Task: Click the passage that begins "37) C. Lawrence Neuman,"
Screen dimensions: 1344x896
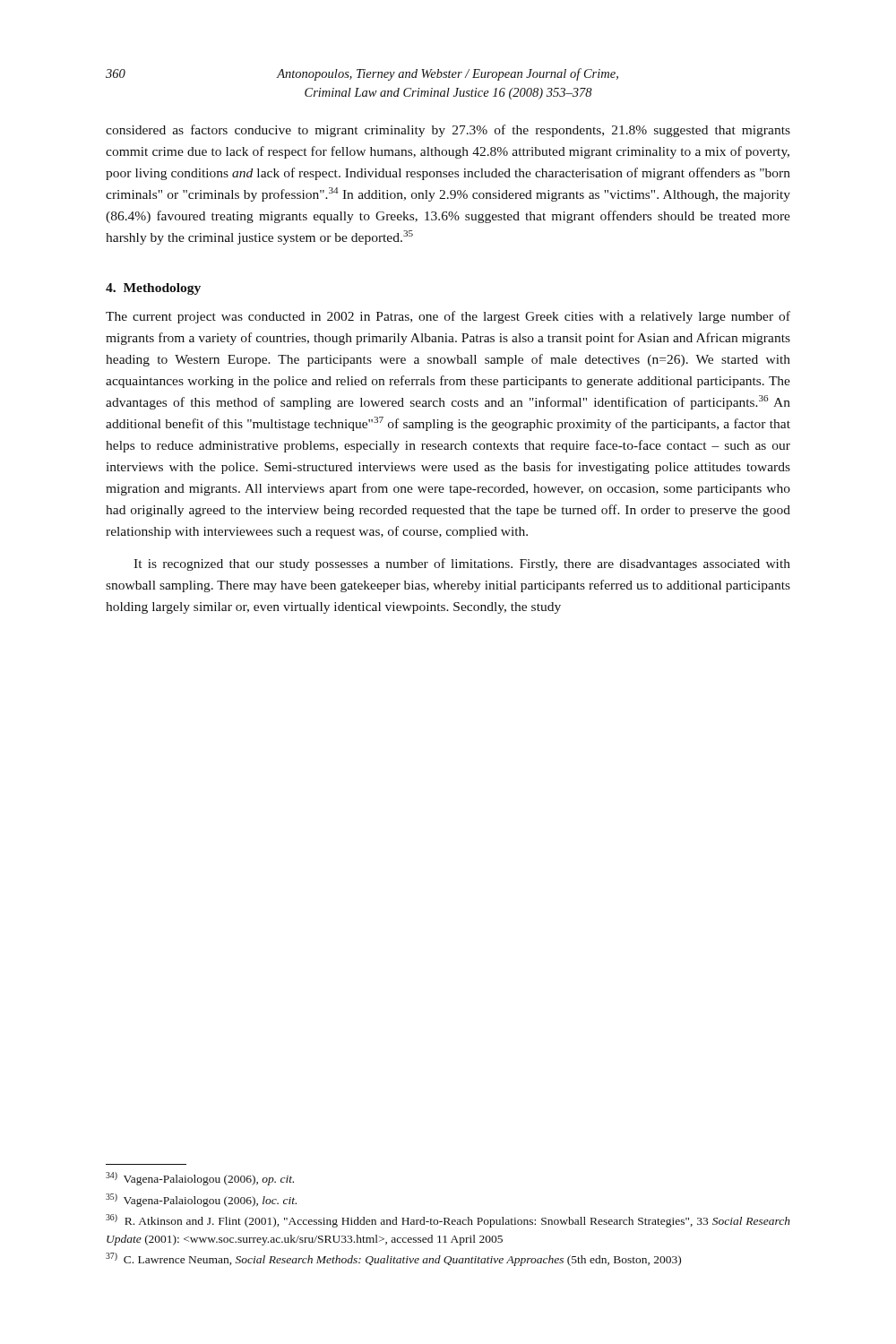Action: (394, 1259)
